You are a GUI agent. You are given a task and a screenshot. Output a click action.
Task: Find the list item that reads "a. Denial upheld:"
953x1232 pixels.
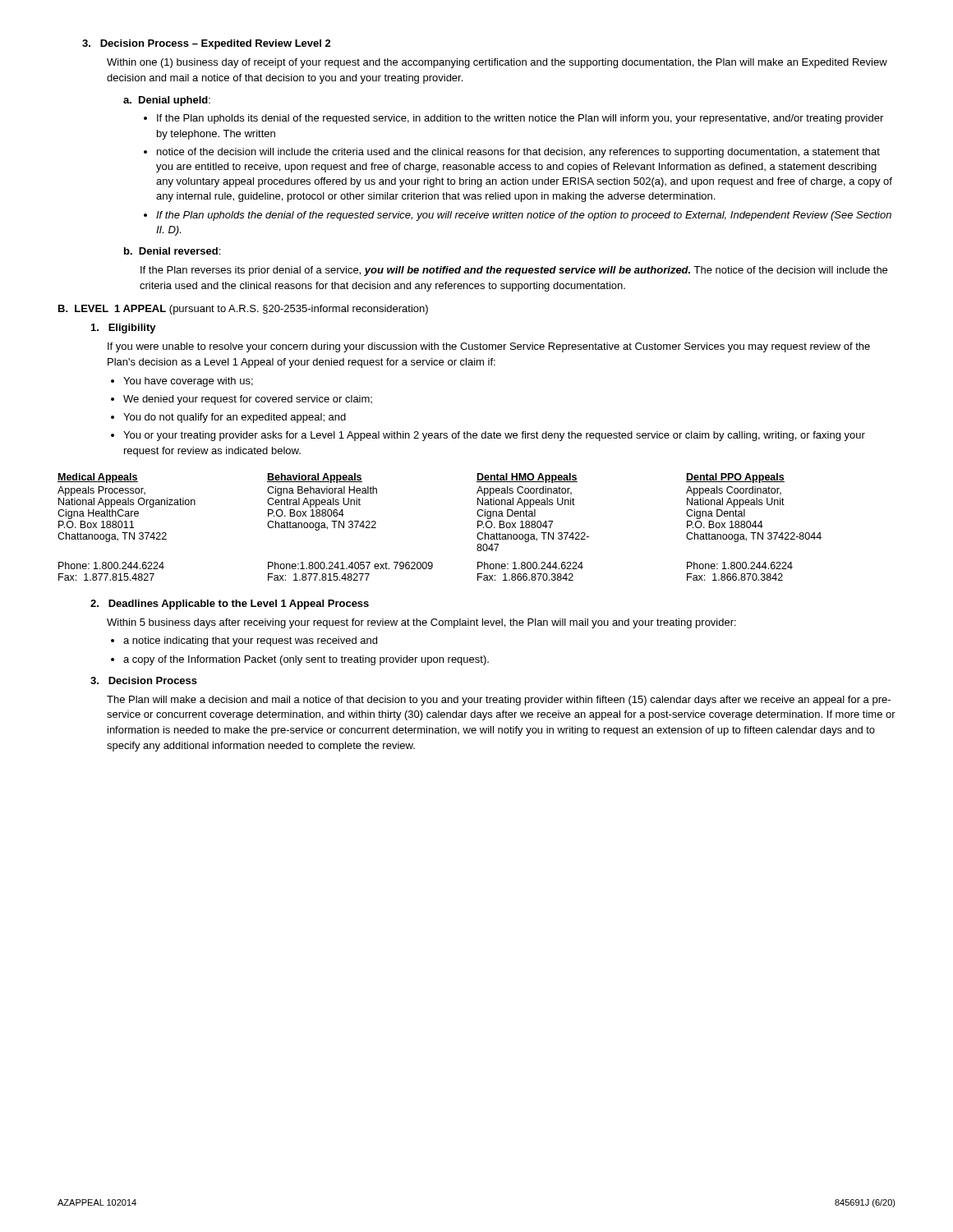point(509,165)
